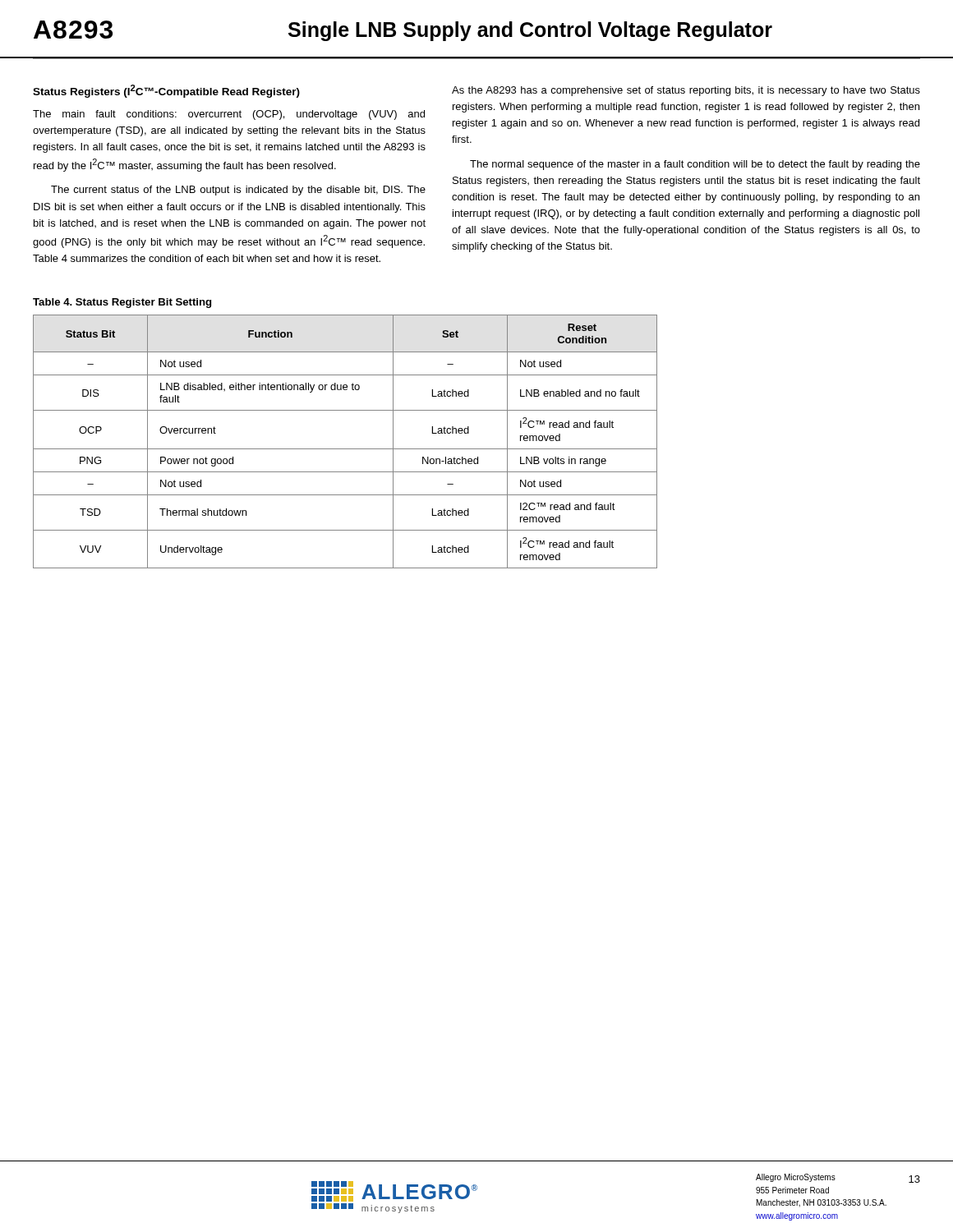Select the block starting "Status Registers (I2C™-Compatible"
The image size is (953, 1232).
[x=166, y=90]
